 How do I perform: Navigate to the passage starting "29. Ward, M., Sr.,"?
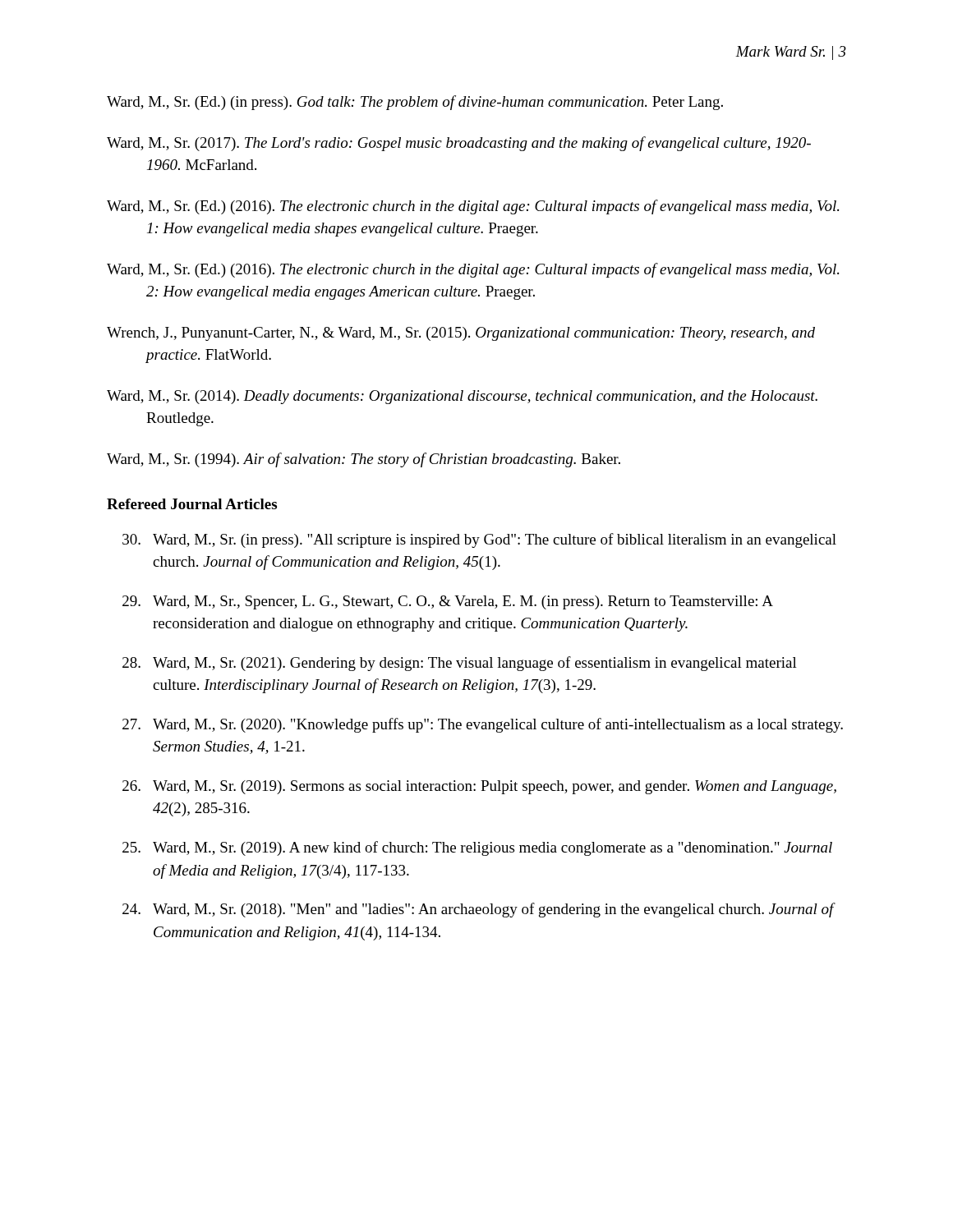pyautogui.click(x=476, y=612)
